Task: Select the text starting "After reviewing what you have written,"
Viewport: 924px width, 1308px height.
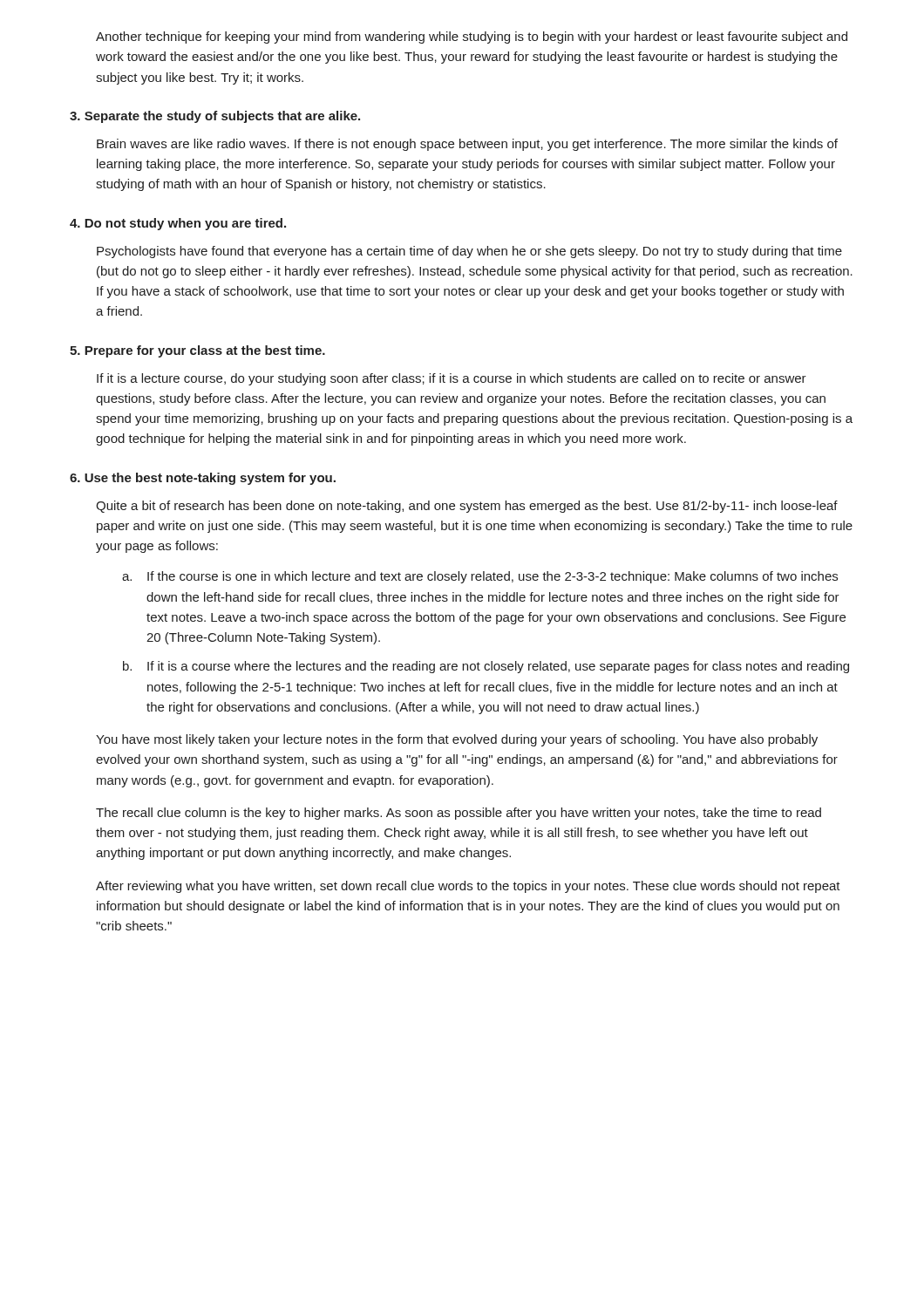Action: (x=468, y=905)
